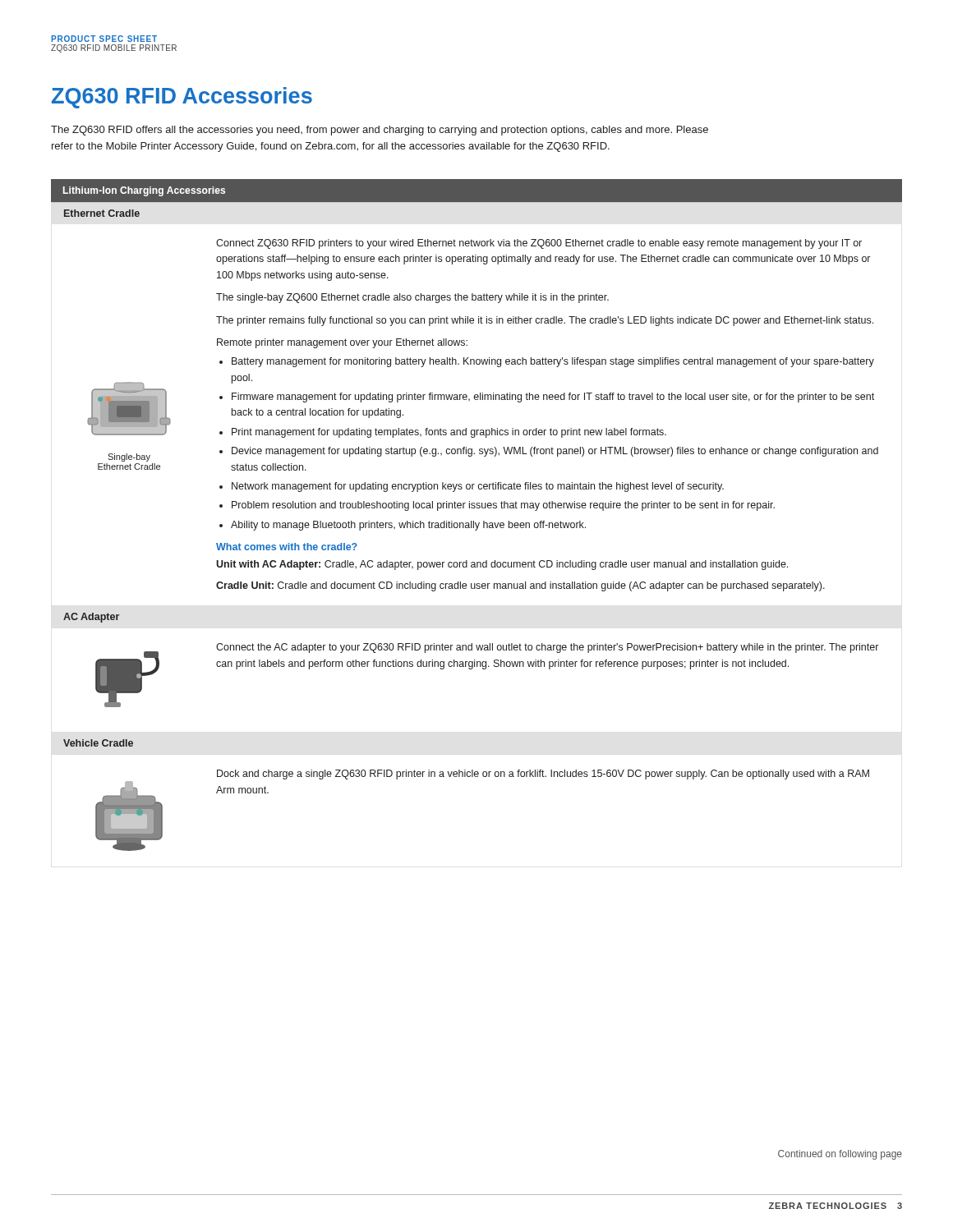This screenshot has width=953, height=1232.
Task: Point to the text block starting "Network management for updating encryption keys or"
Action: point(478,486)
